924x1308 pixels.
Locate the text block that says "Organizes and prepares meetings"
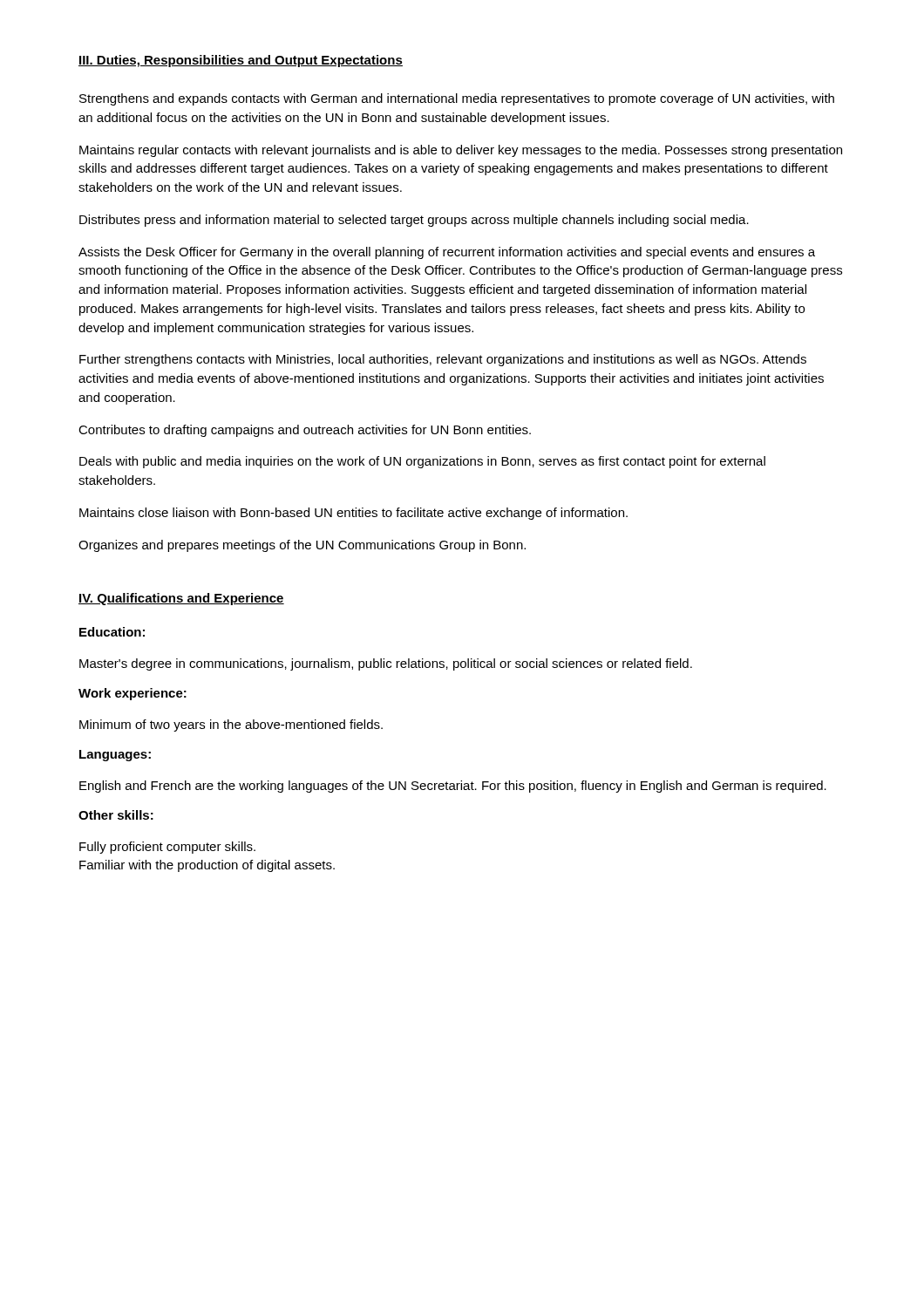pyautogui.click(x=462, y=544)
